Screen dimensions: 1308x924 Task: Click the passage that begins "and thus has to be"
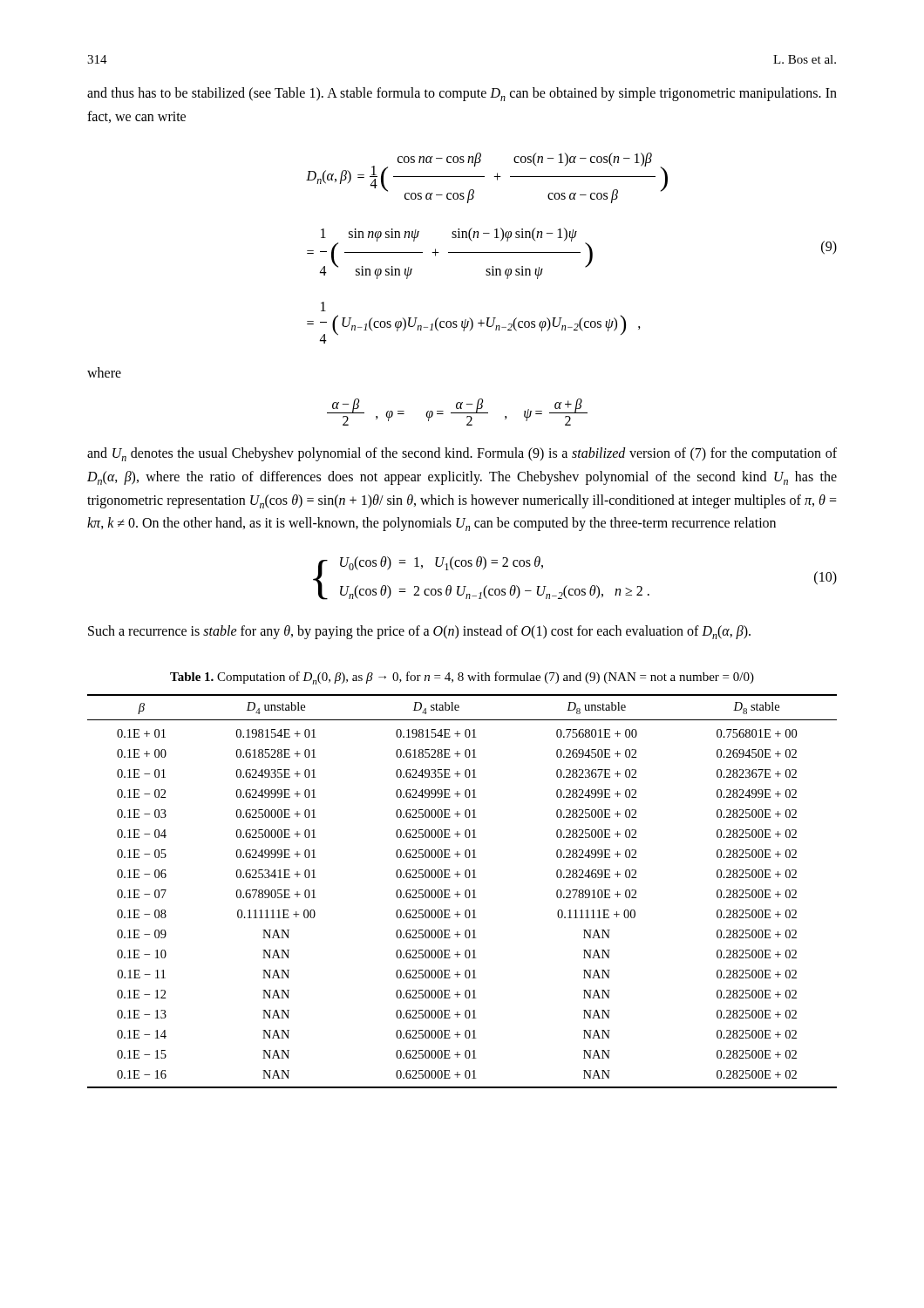[x=462, y=105]
